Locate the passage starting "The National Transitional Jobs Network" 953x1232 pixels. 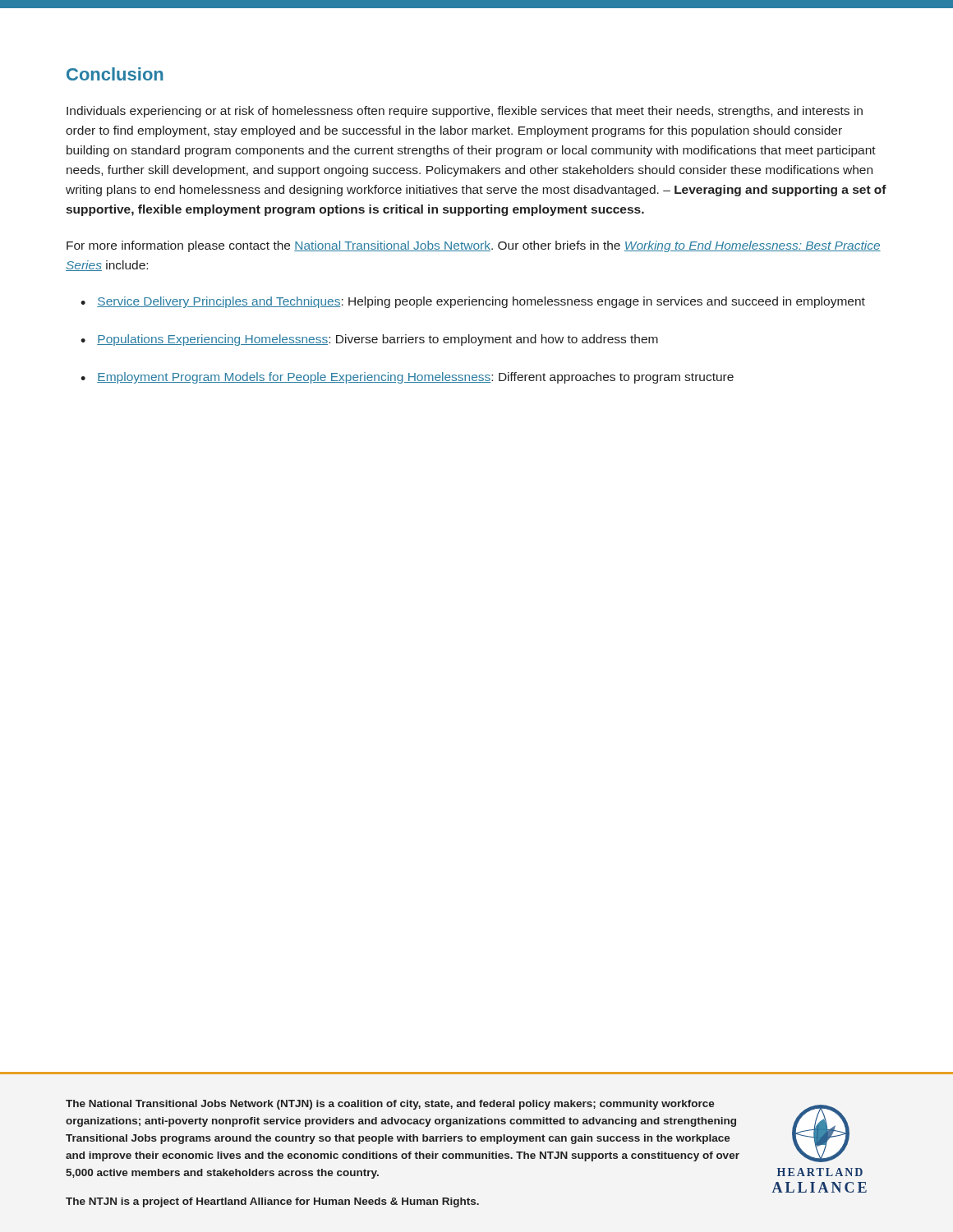pyautogui.click(x=403, y=1138)
